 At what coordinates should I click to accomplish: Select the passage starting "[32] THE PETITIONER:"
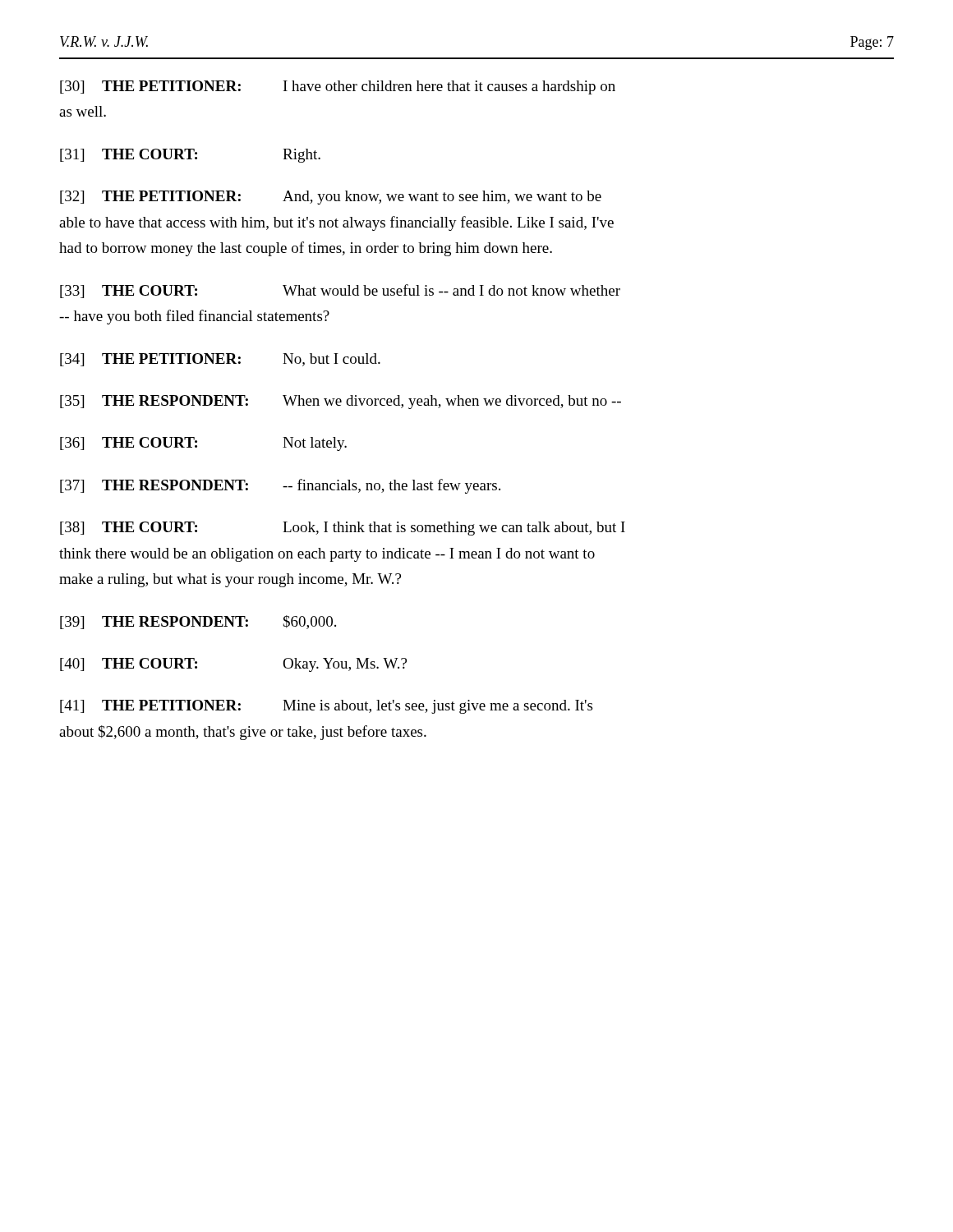click(x=476, y=222)
